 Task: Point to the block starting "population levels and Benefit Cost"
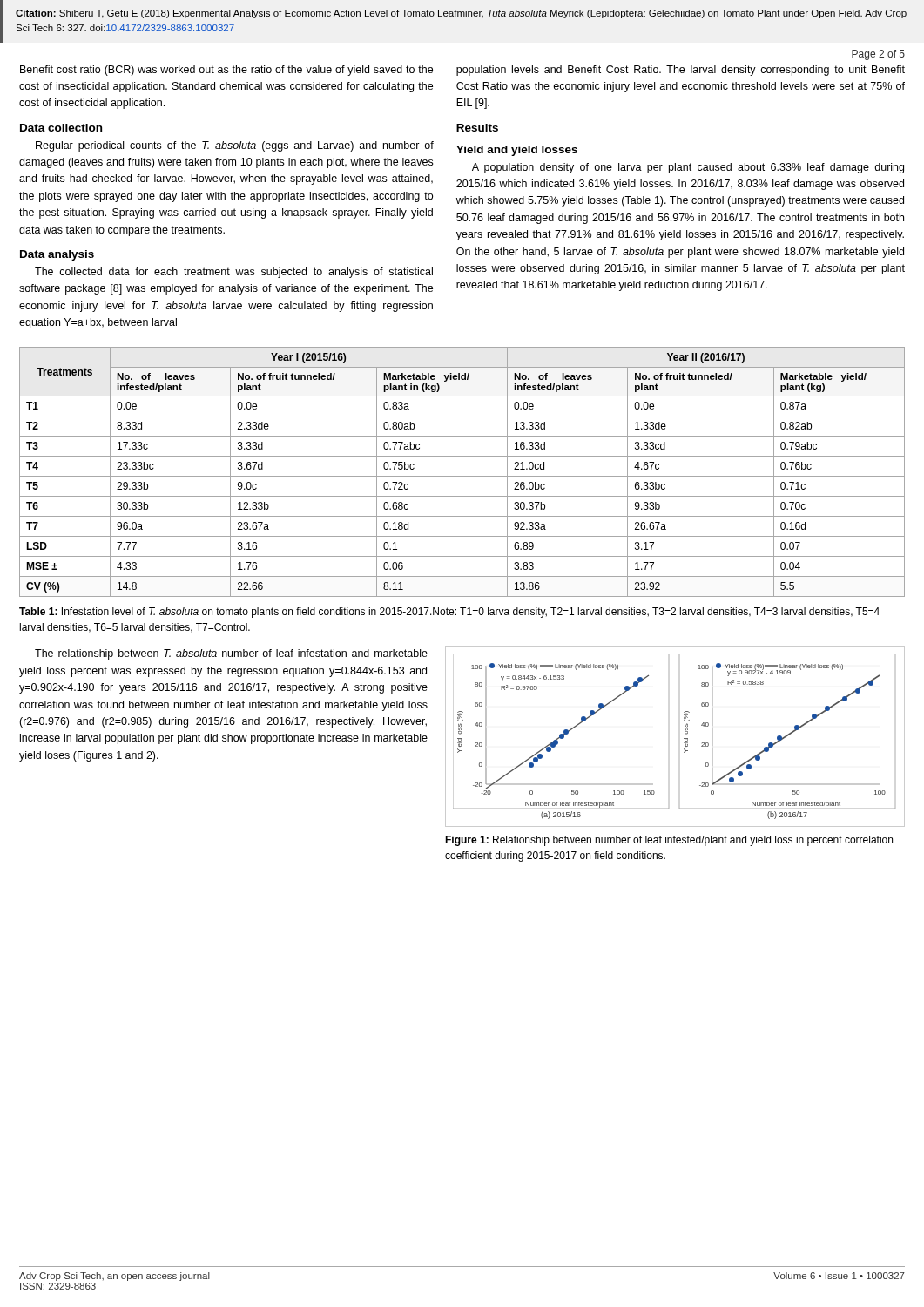[680, 87]
